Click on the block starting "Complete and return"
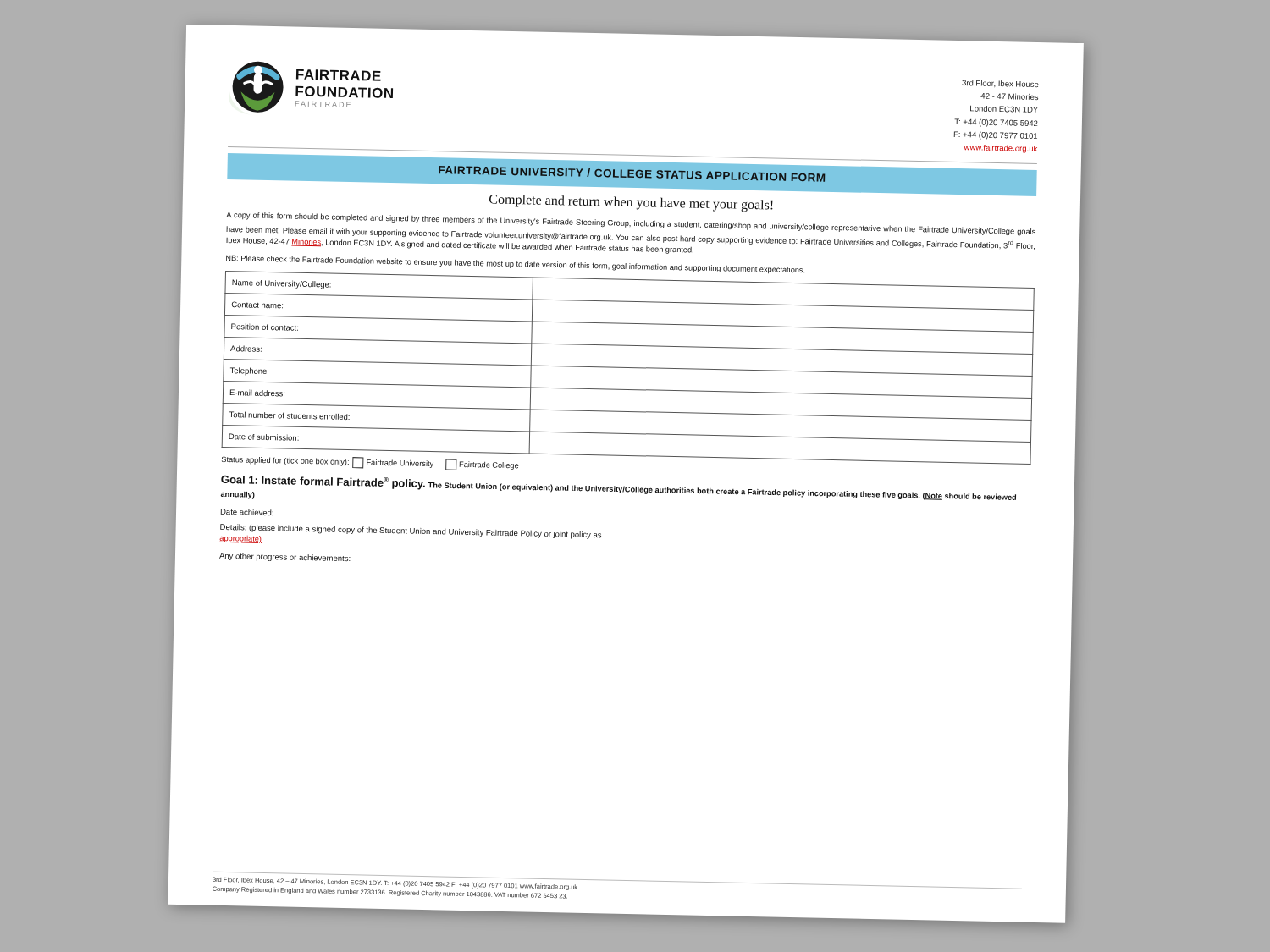1270x952 pixels. point(632,202)
